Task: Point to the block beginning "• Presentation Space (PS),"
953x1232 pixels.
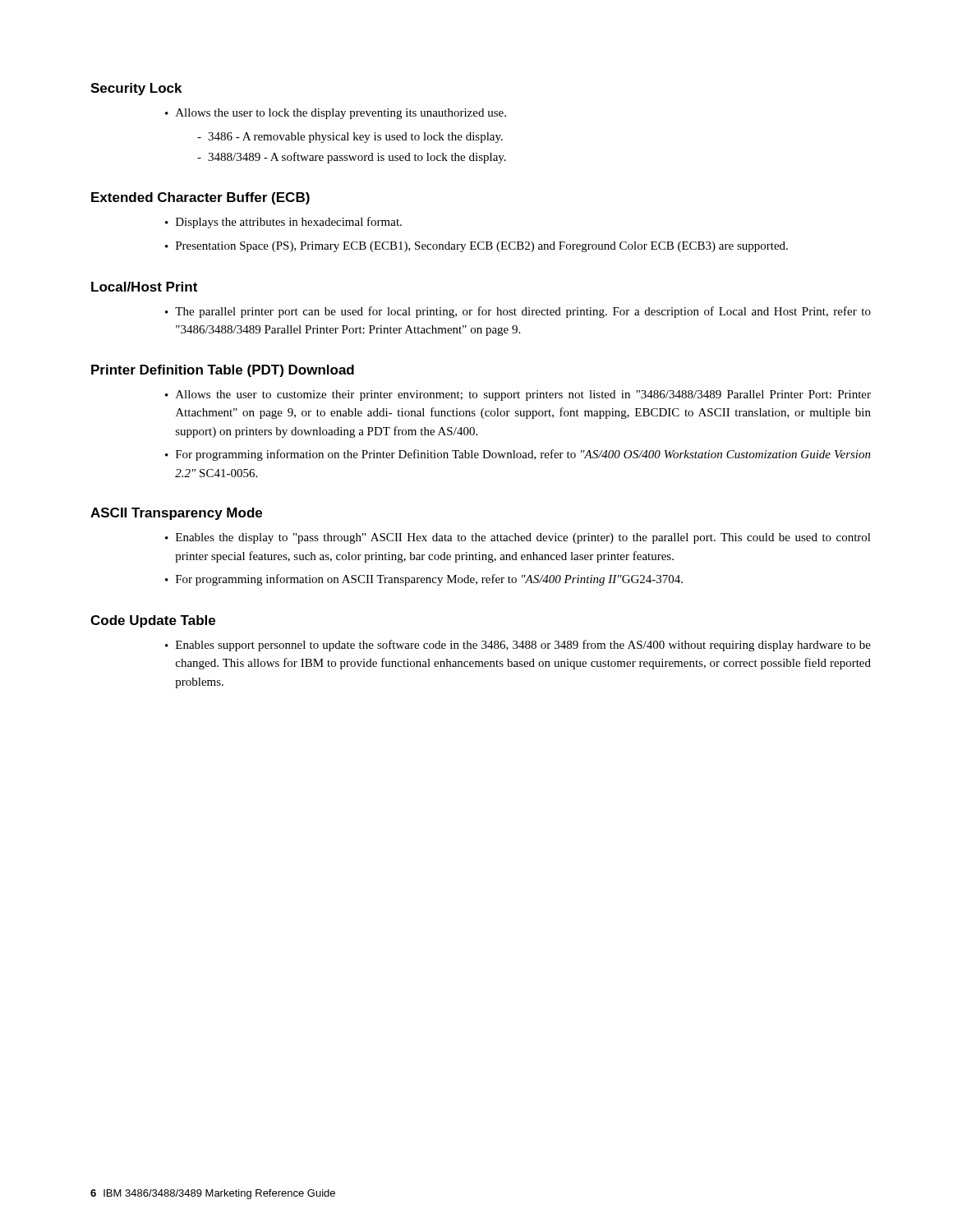Action: [x=518, y=246]
